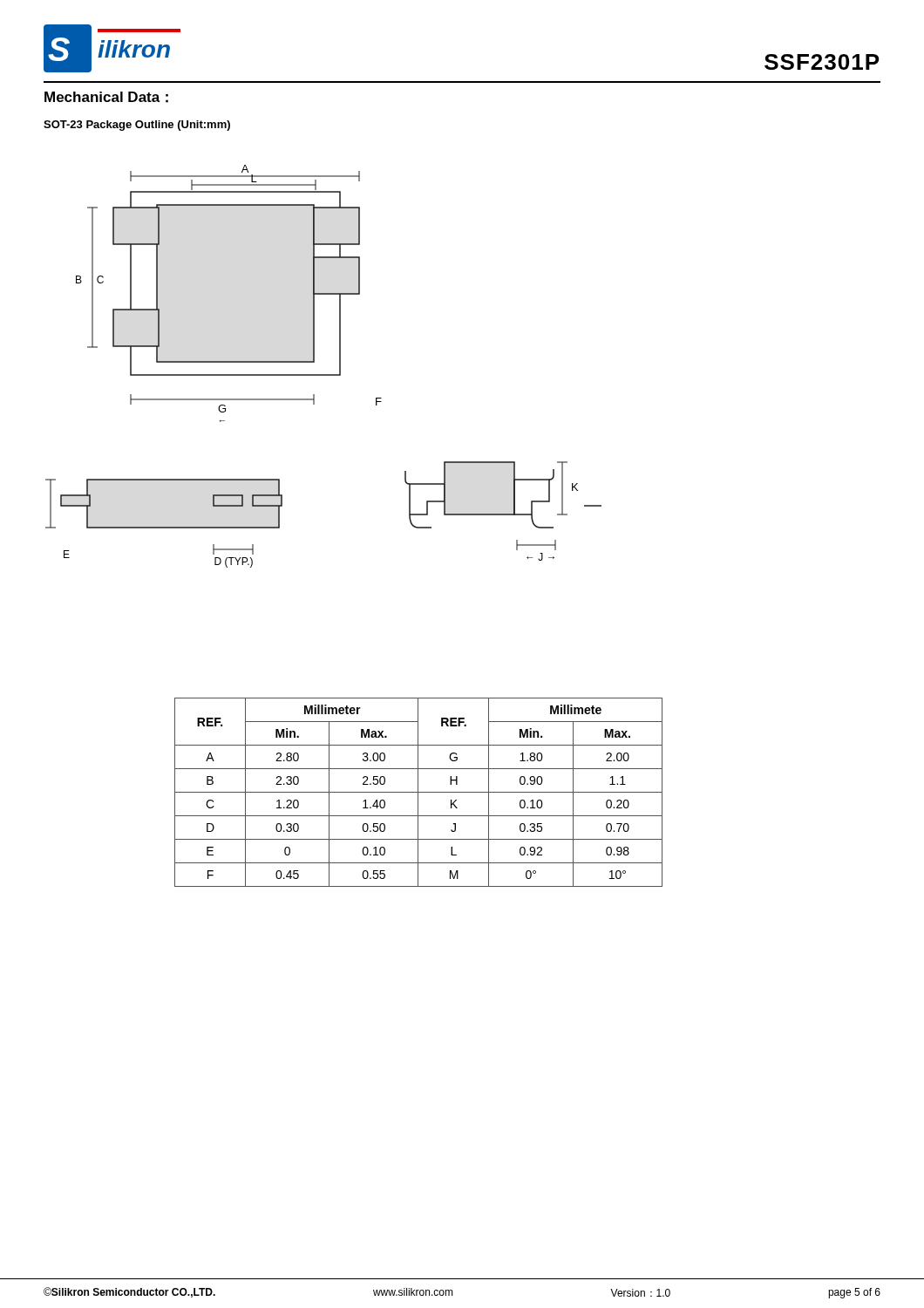Select the engineering diagram
924x1308 pixels.
349,401
